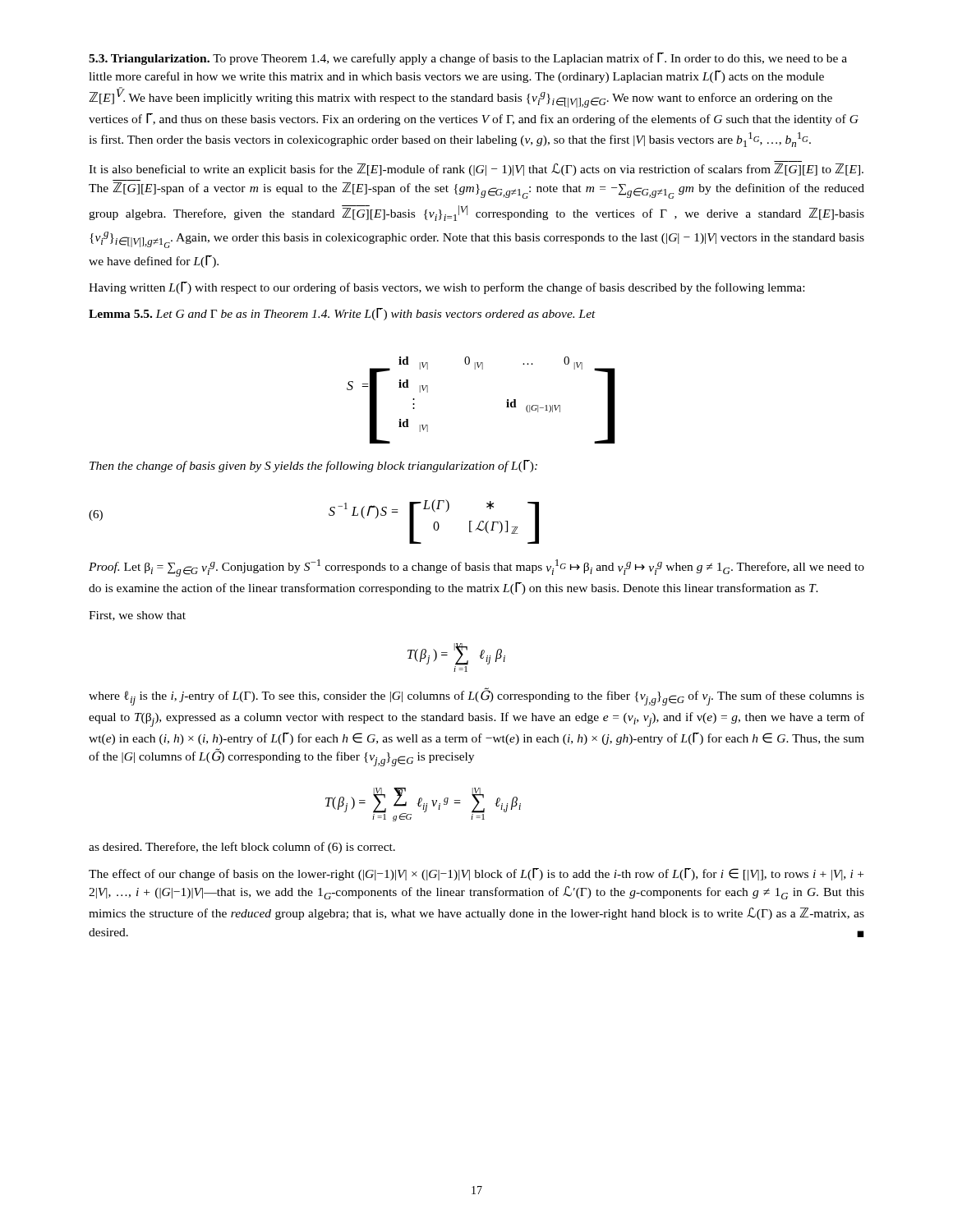Click on the text block that says "It is also beneficial to write an explicit"
This screenshot has height=1232, width=953.
pyautogui.click(x=476, y=215)
